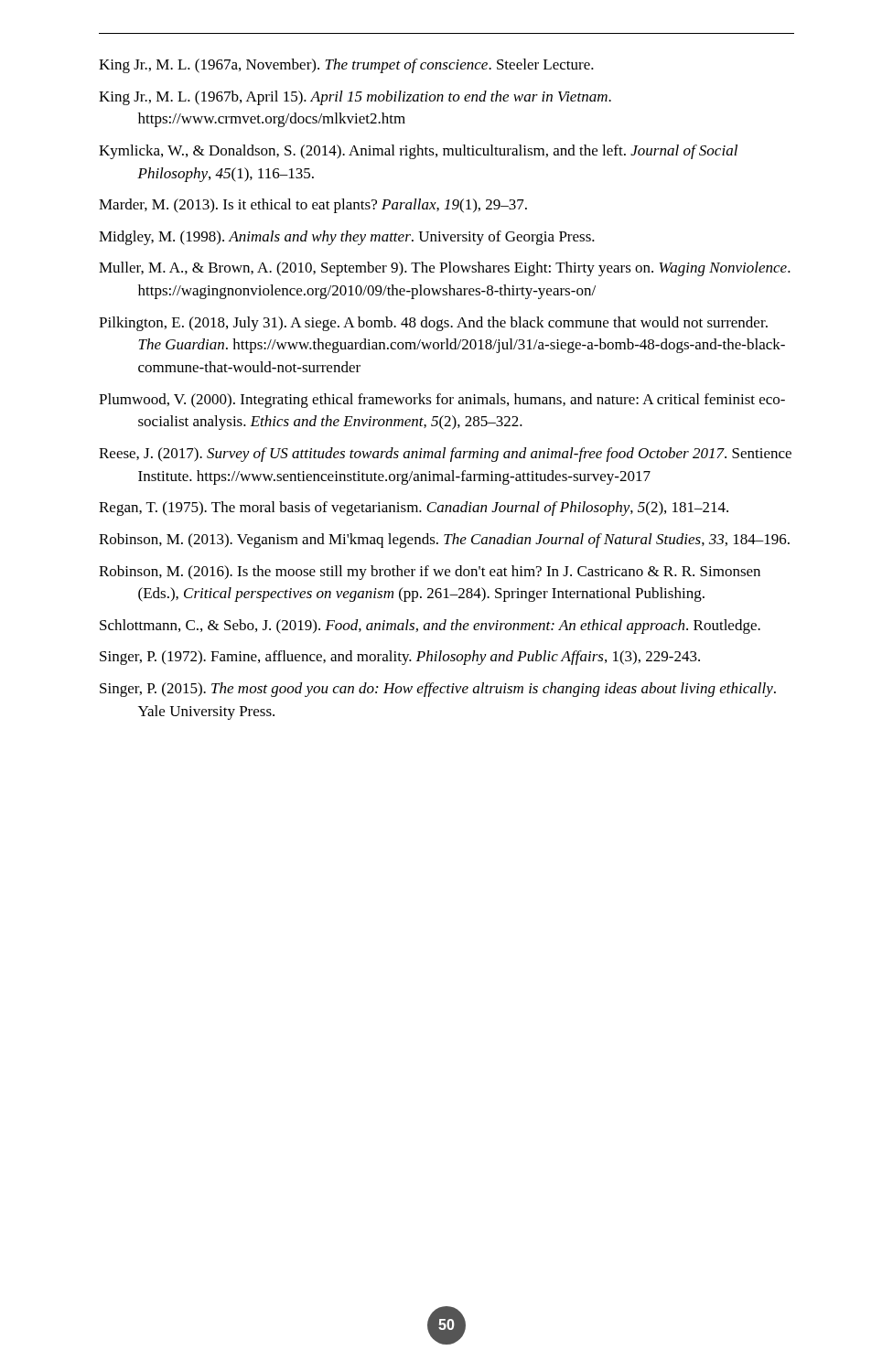Find the block on this page that starts "Singer, P. (1972). Famine, affluence, and"

pyautogui.click(x=400, y=657)
